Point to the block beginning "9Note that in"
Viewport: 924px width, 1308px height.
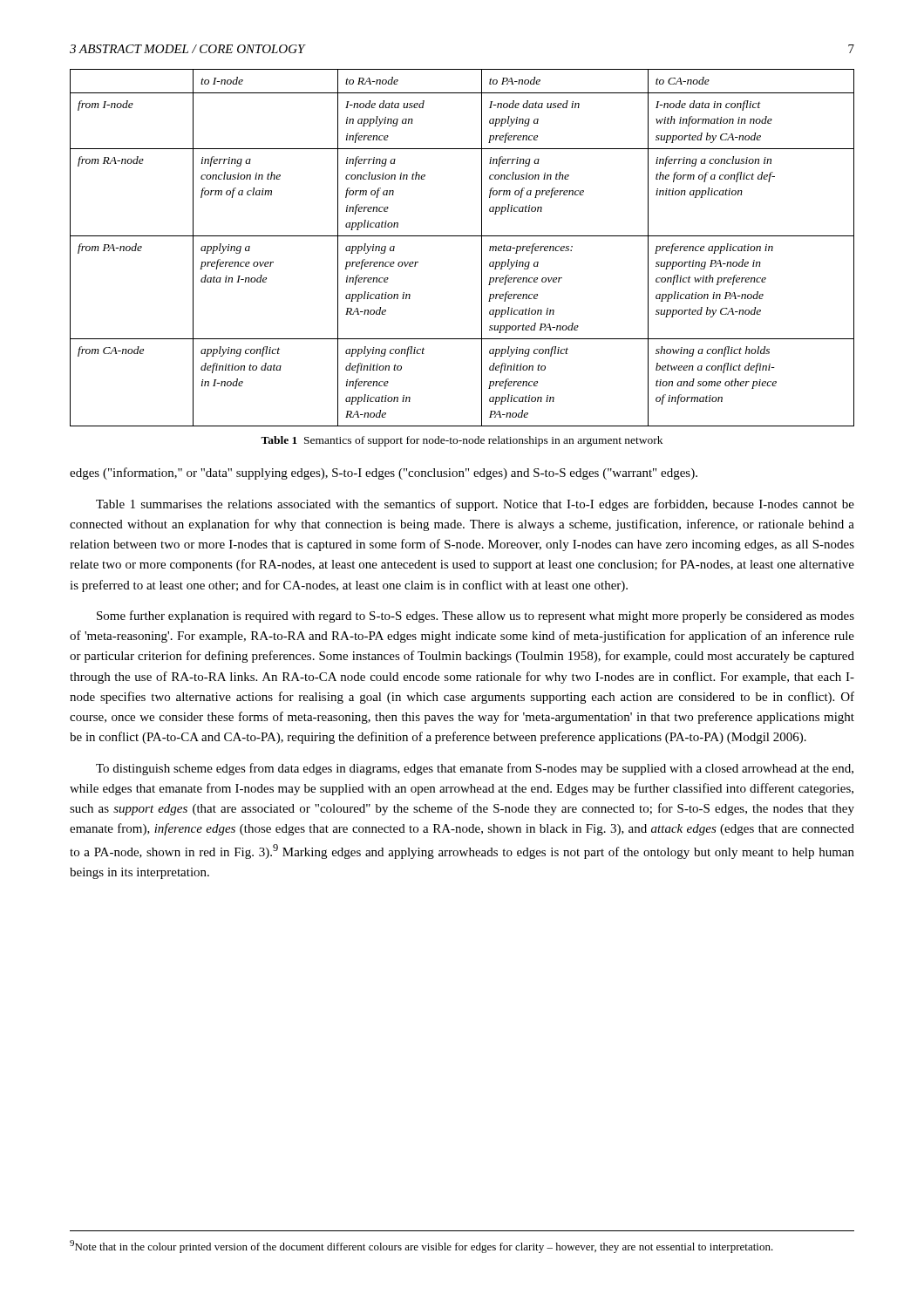[x=422, y=1245]
